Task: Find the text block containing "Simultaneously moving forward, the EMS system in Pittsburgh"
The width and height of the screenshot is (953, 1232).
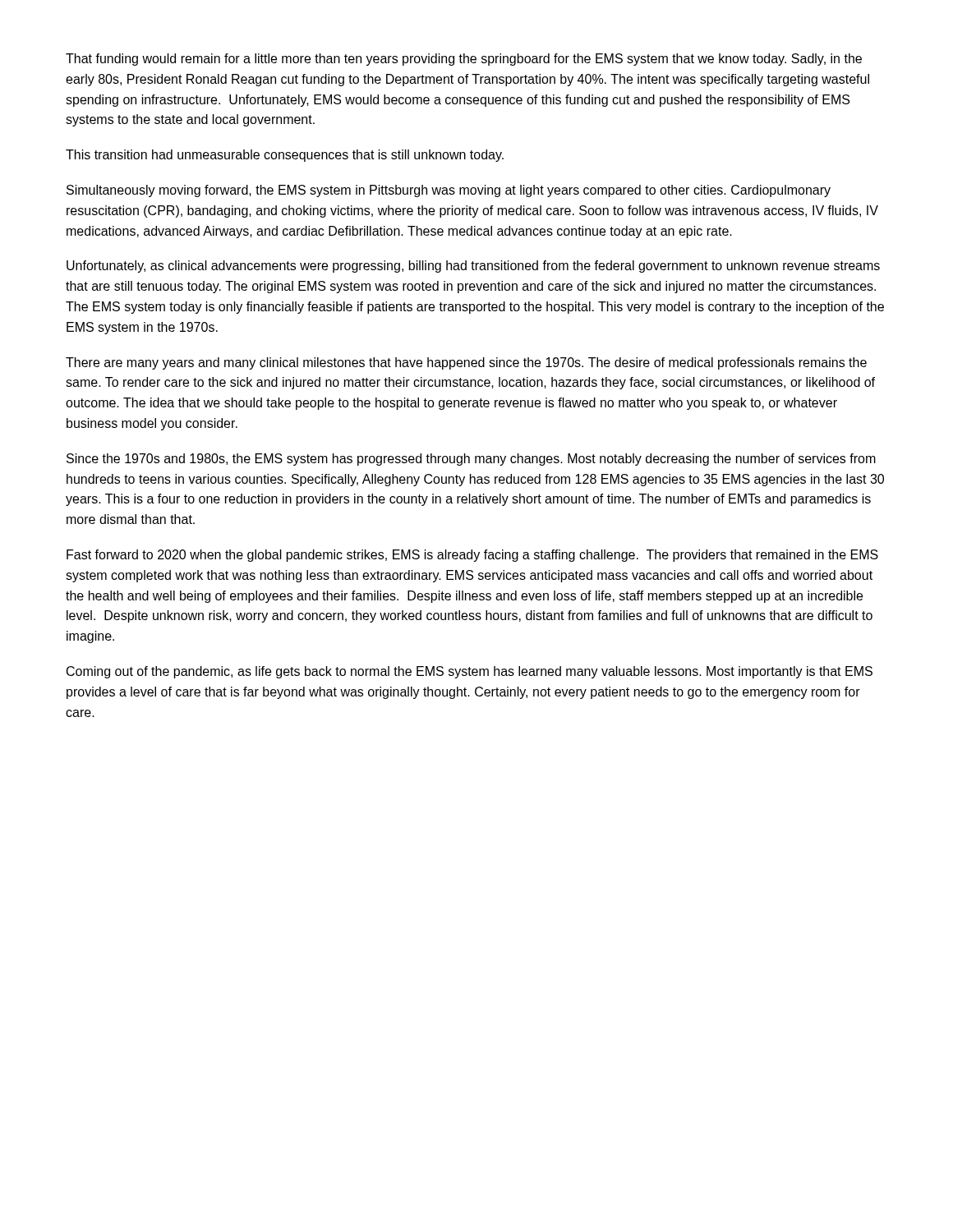Action: (472, 211)
